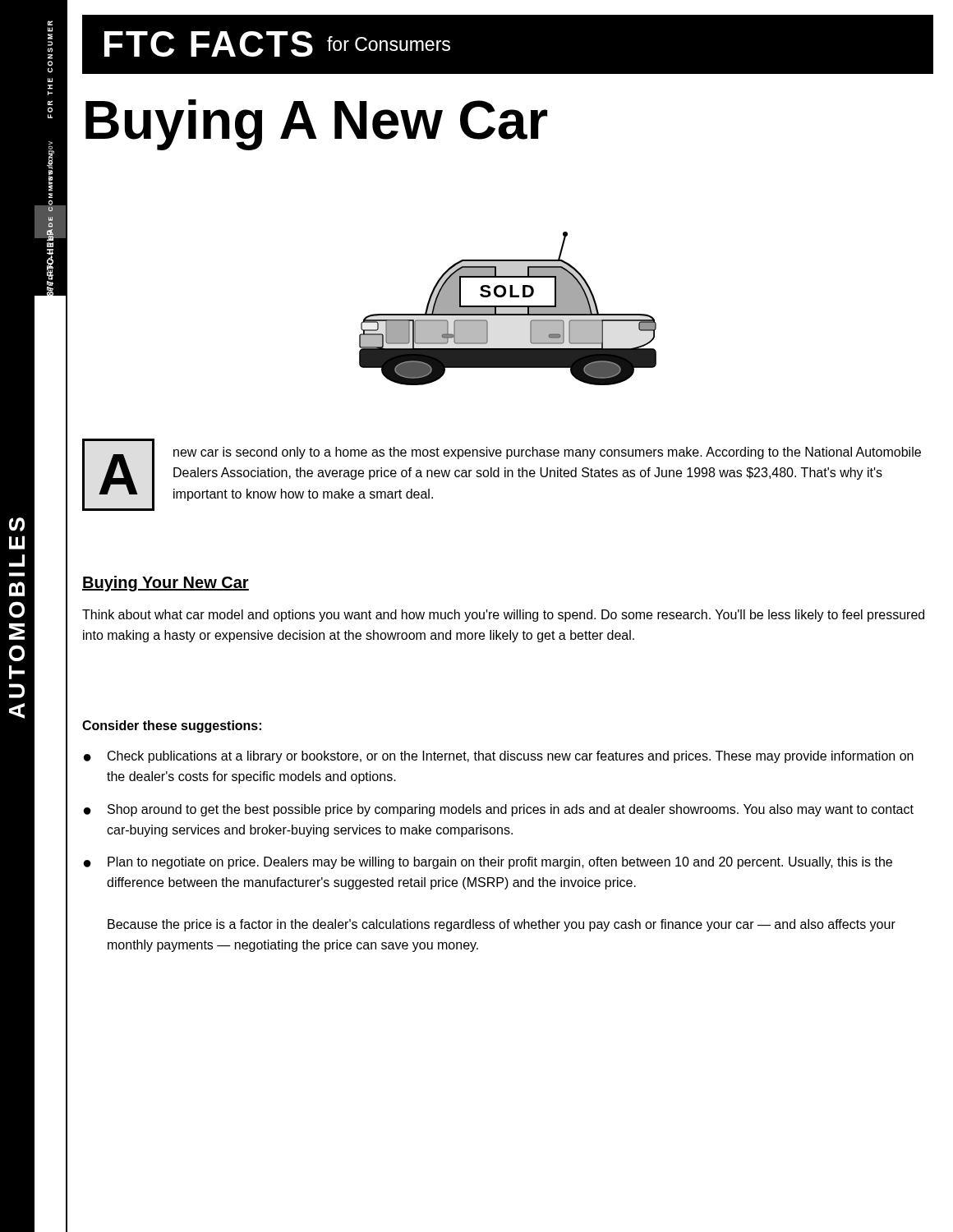The height and width of the screenshot is (1232, 953).
Task: Locate the text "Buying A New Car"
Action: pyautogui.click(x=508, y=120)
